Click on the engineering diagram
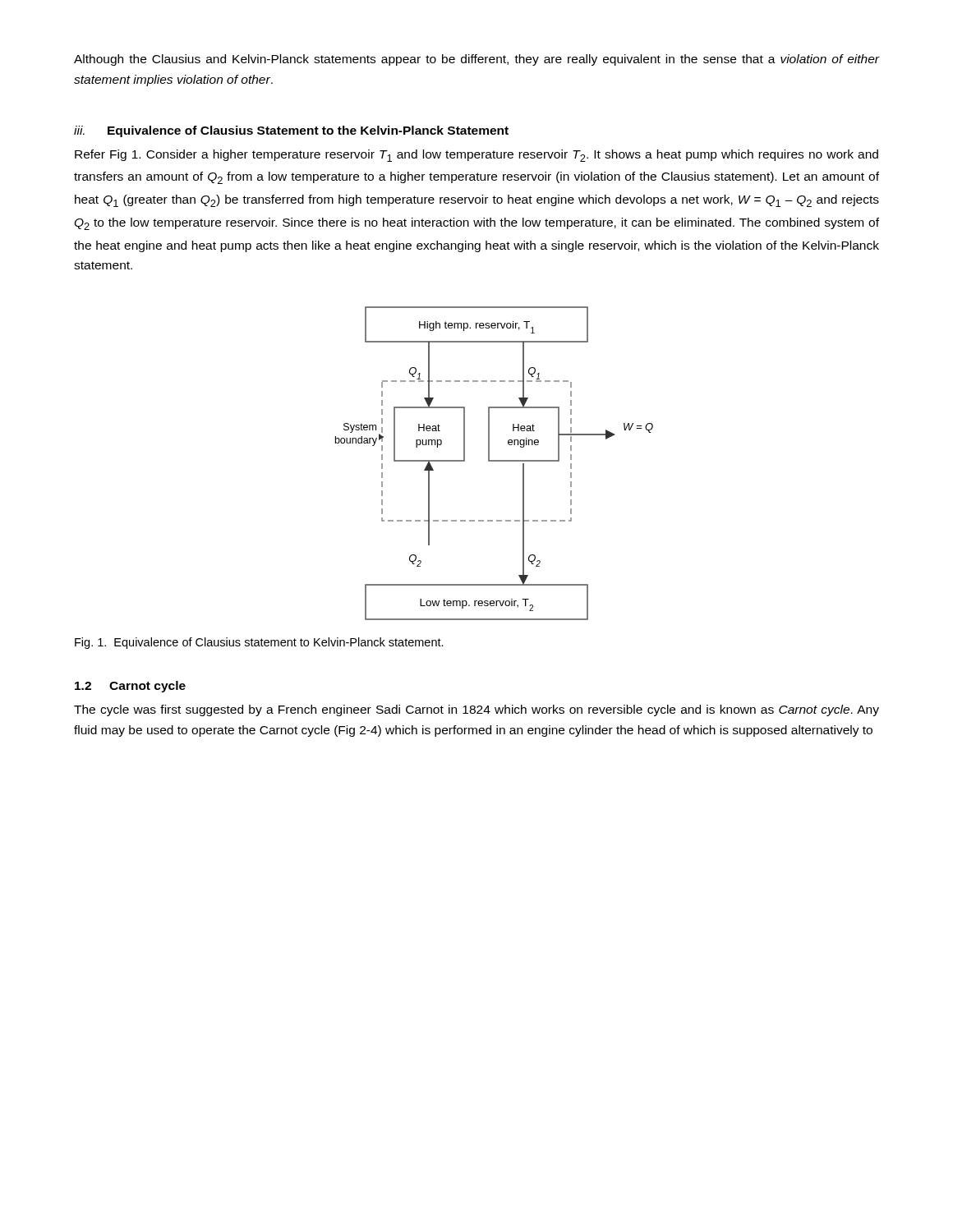 coord(476,463)
